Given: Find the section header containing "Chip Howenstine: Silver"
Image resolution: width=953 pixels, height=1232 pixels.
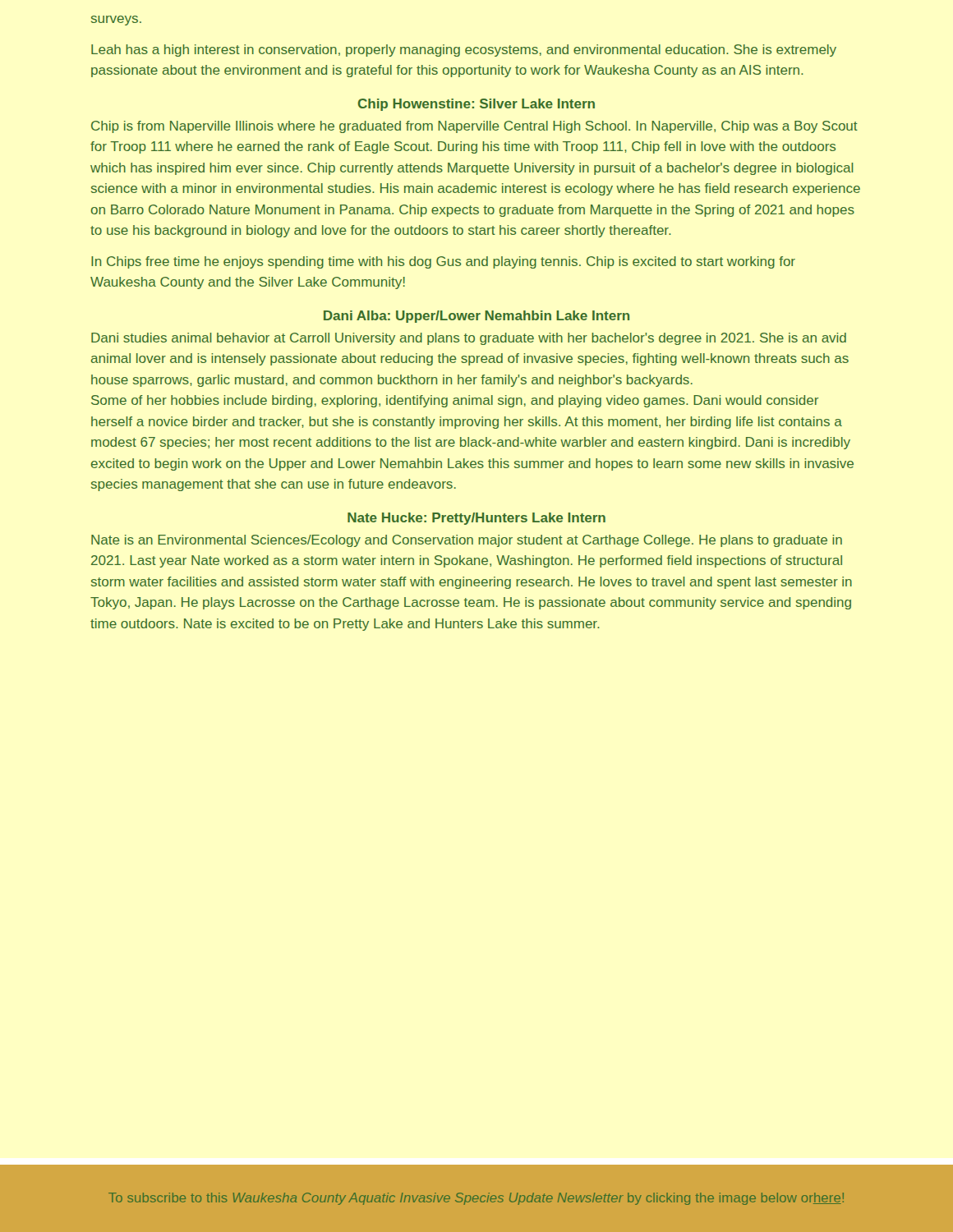Looking at the screenshot, I should [x=476, y=103].
